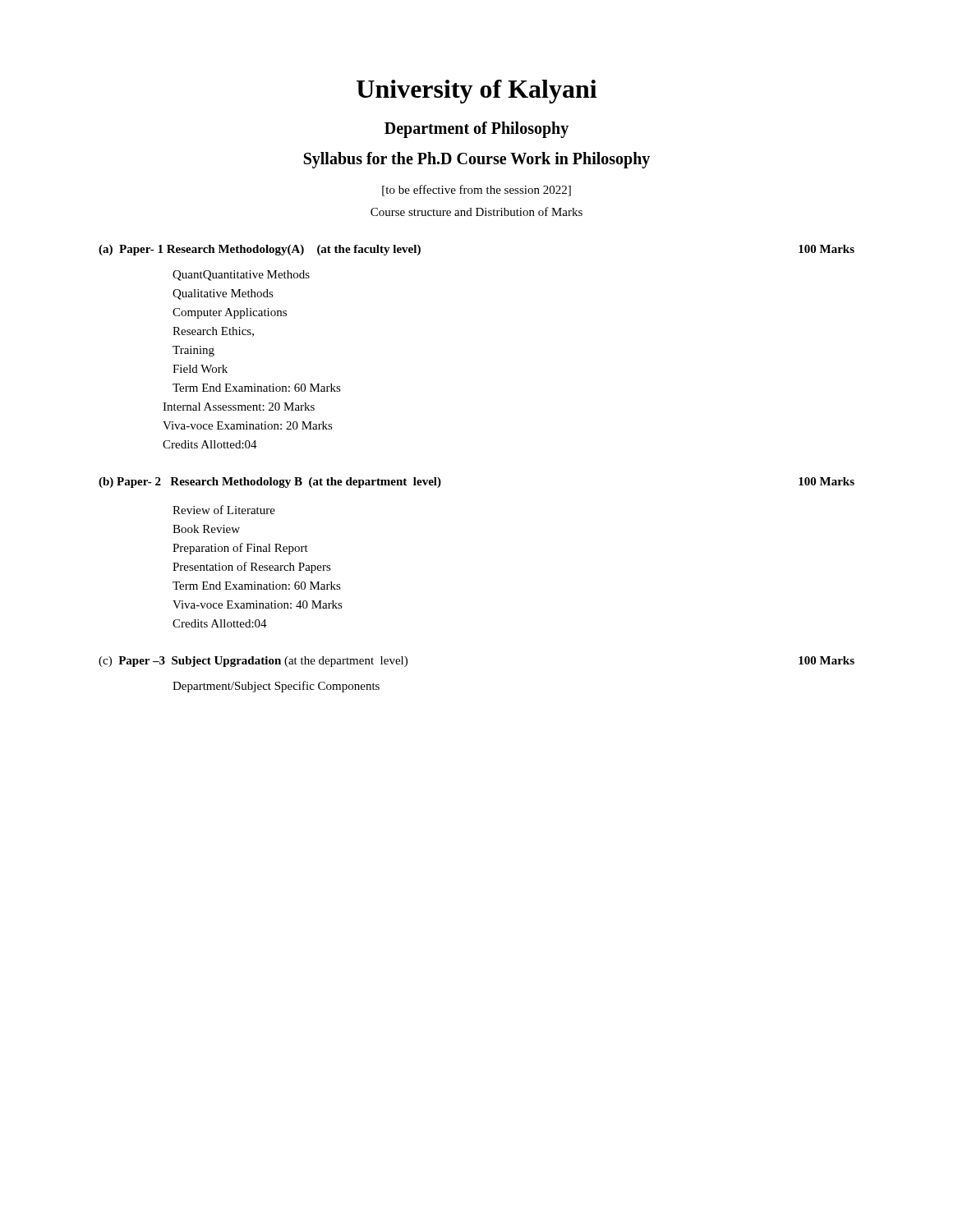Click on the text block starting "Field Work"

click(x=200, y=369)
